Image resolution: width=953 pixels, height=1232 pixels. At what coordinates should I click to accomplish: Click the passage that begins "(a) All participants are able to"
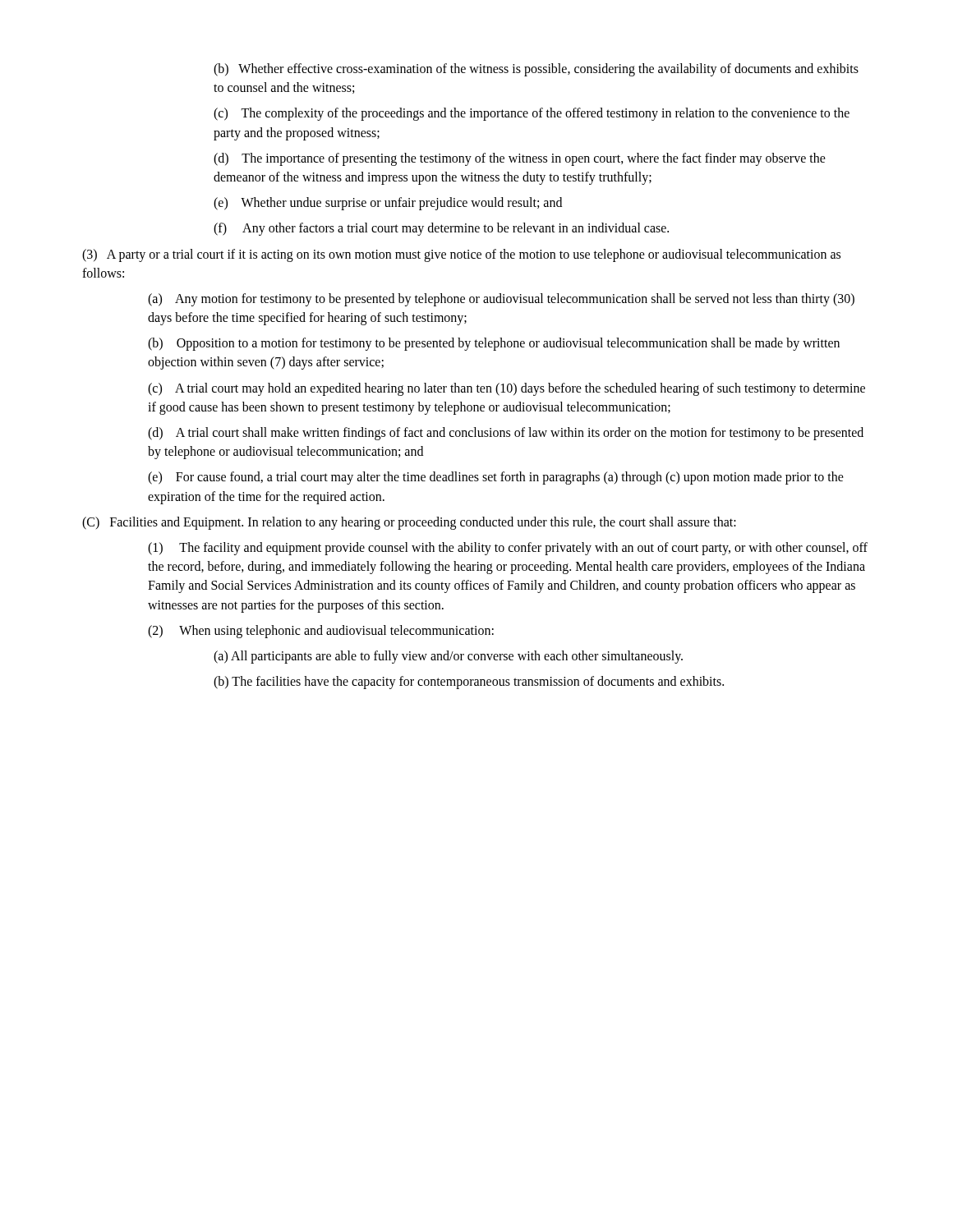(542, 656)
